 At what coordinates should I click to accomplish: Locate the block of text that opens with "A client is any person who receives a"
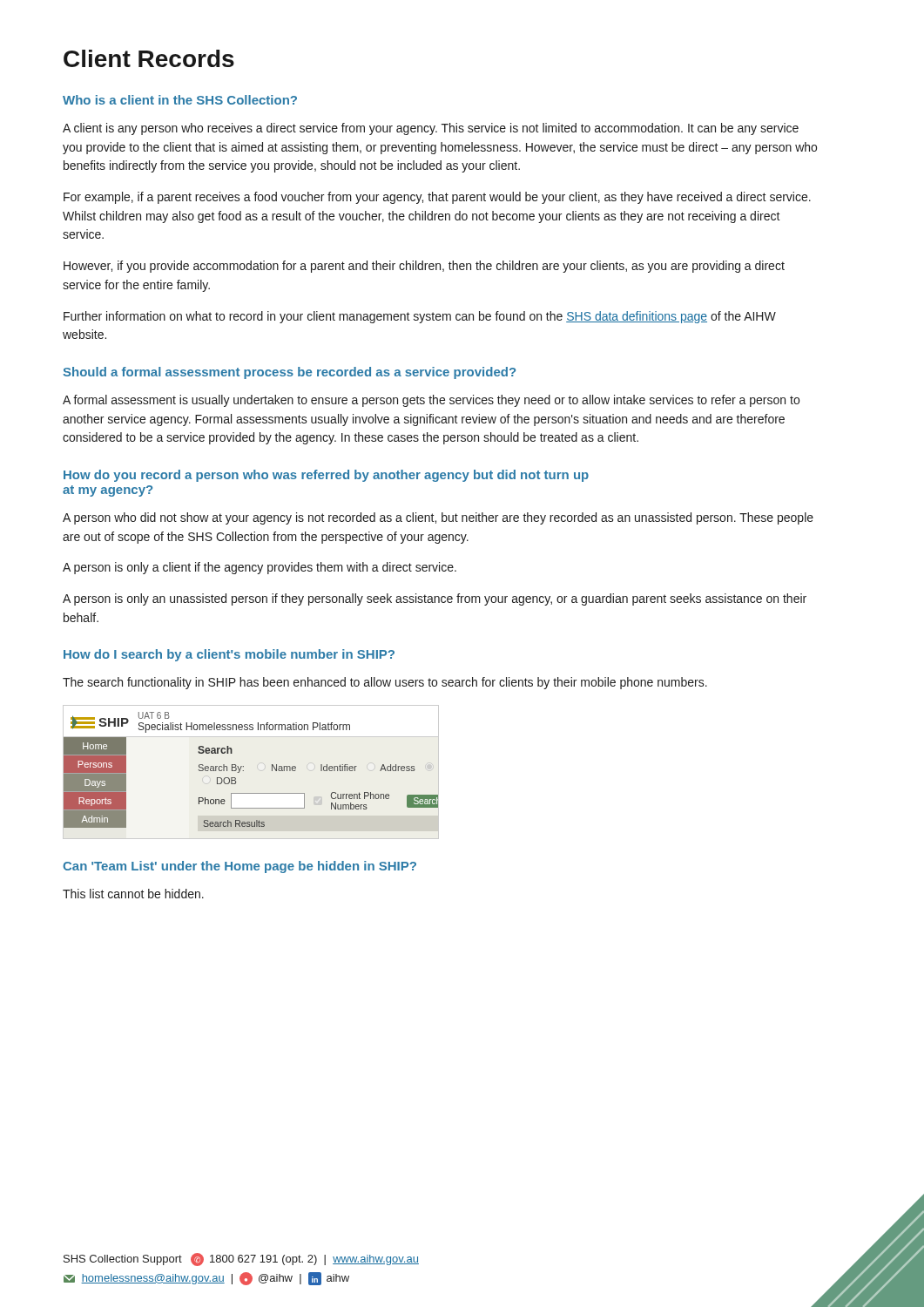click(442, 148)
